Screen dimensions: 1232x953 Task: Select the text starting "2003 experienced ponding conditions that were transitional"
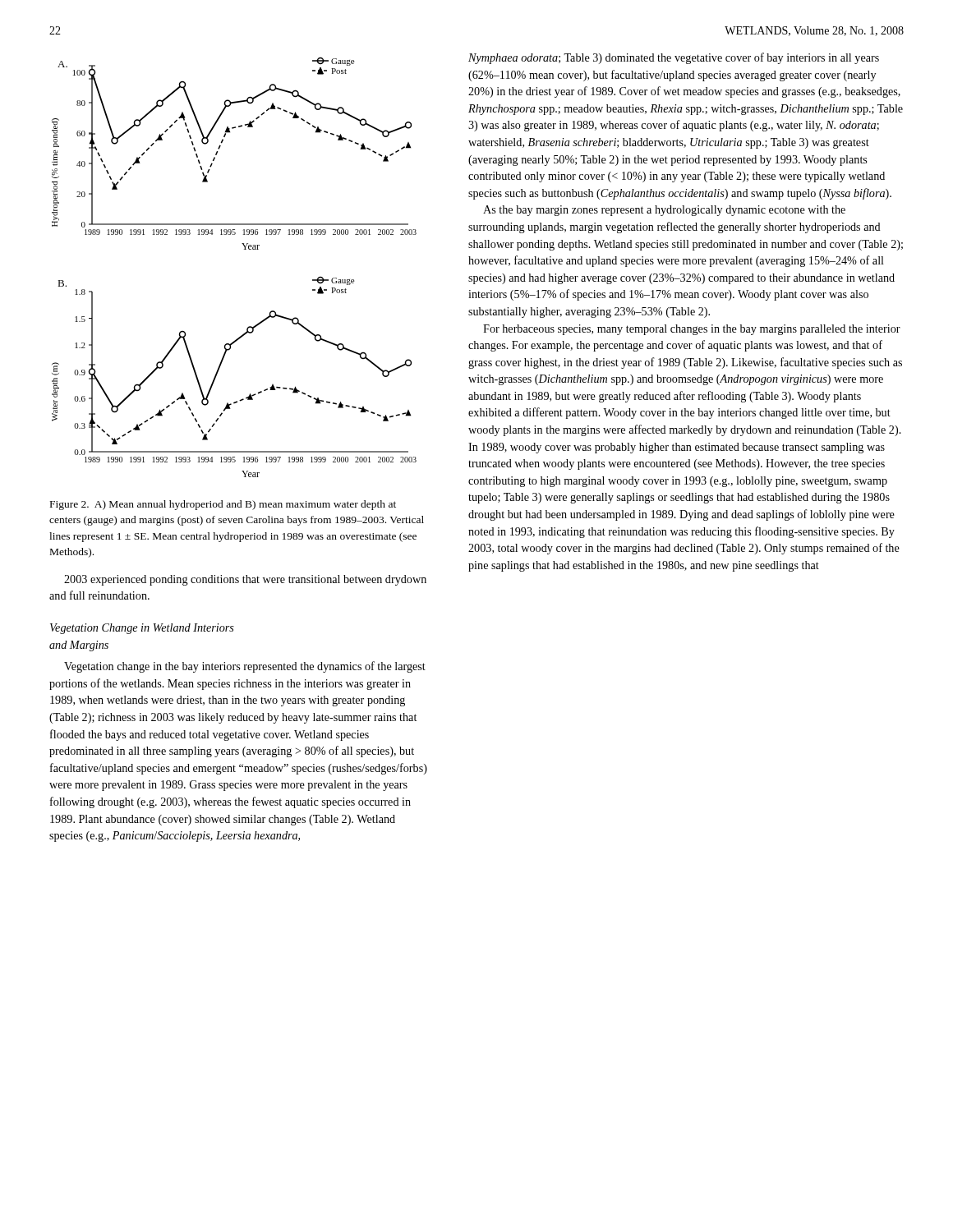238,587
